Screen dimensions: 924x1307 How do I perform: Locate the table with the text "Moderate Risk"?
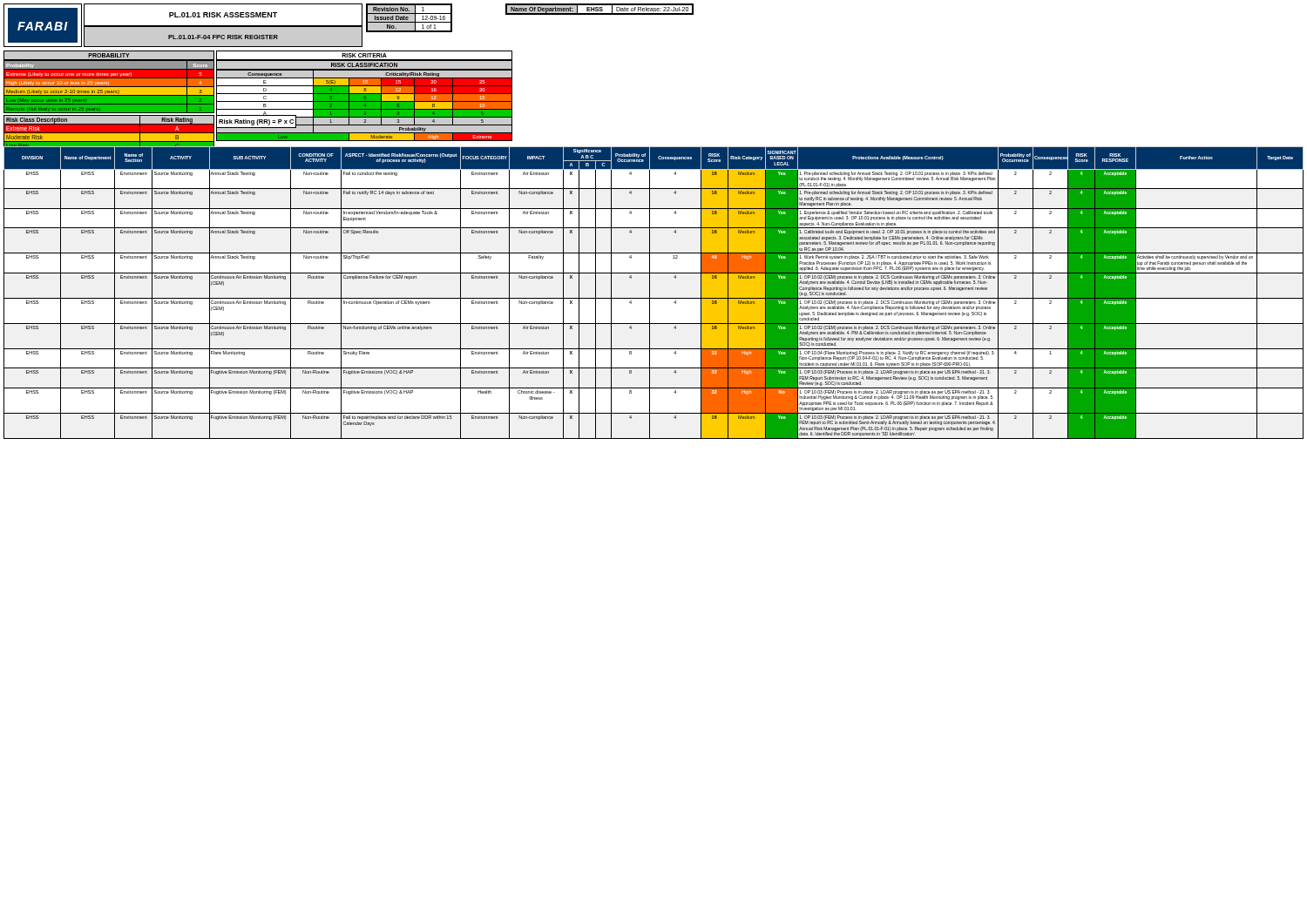point(109,133)
